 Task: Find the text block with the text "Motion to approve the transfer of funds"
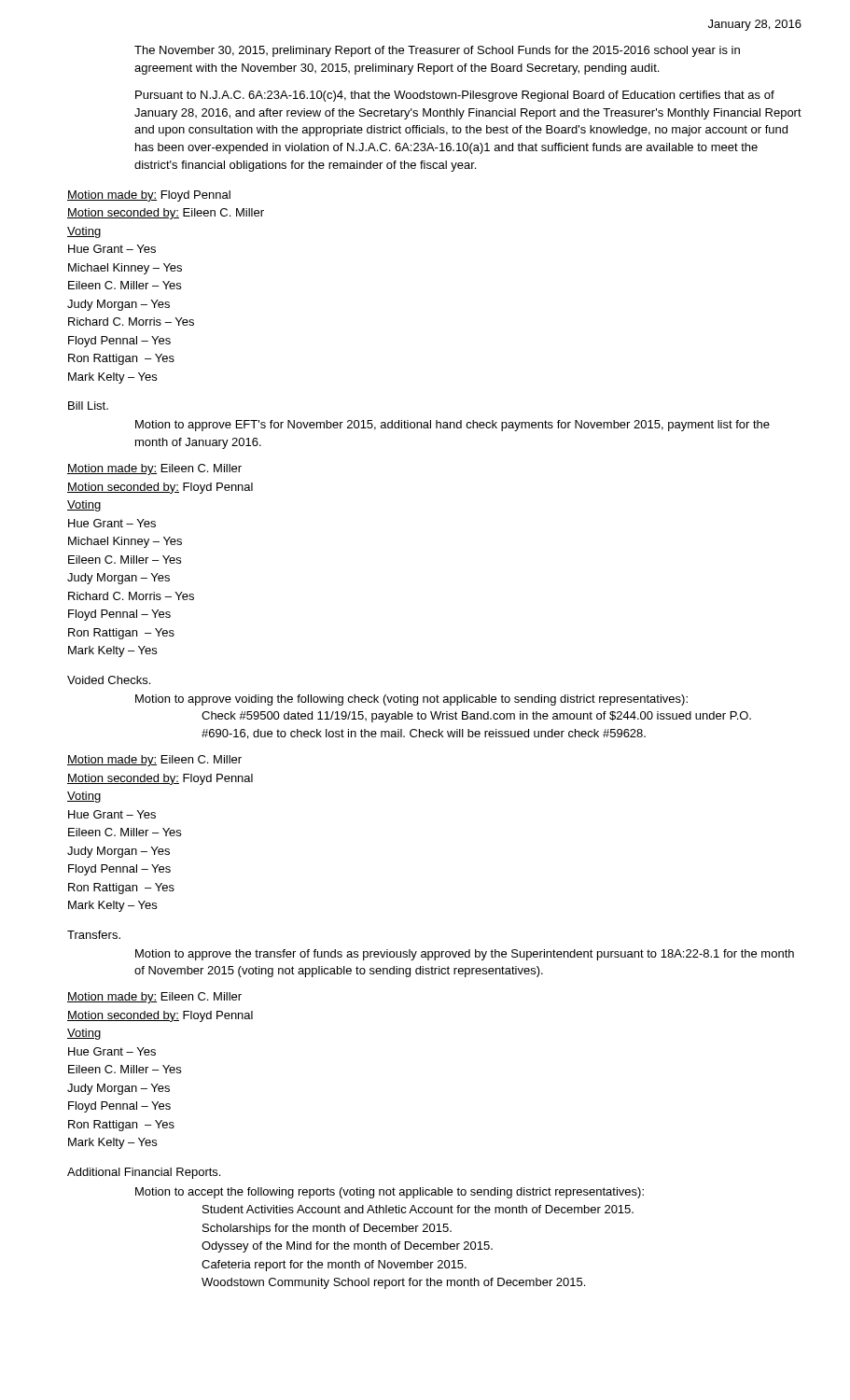(x=464, y=962)
